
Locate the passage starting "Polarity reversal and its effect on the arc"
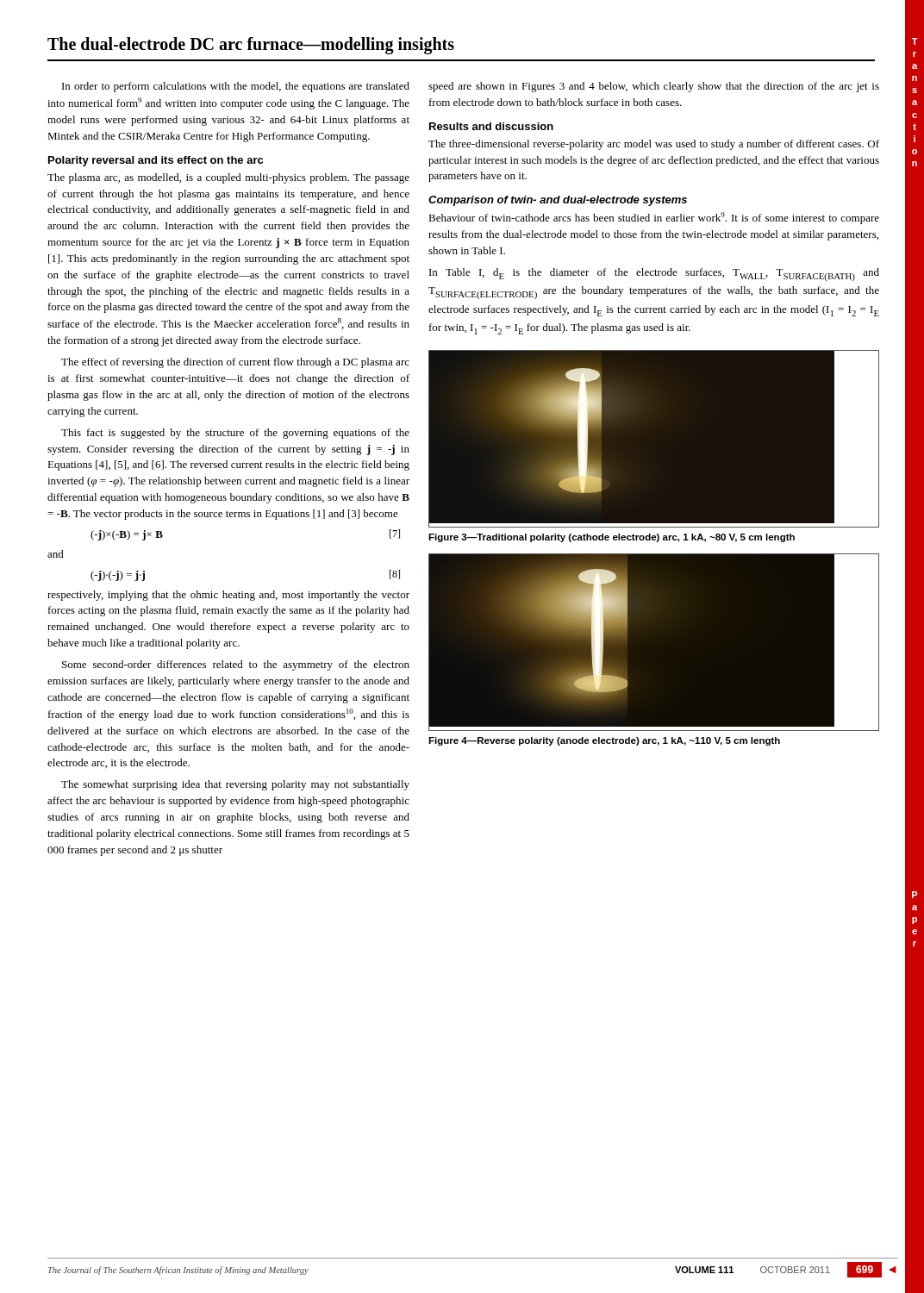click(x=155, y=160)
